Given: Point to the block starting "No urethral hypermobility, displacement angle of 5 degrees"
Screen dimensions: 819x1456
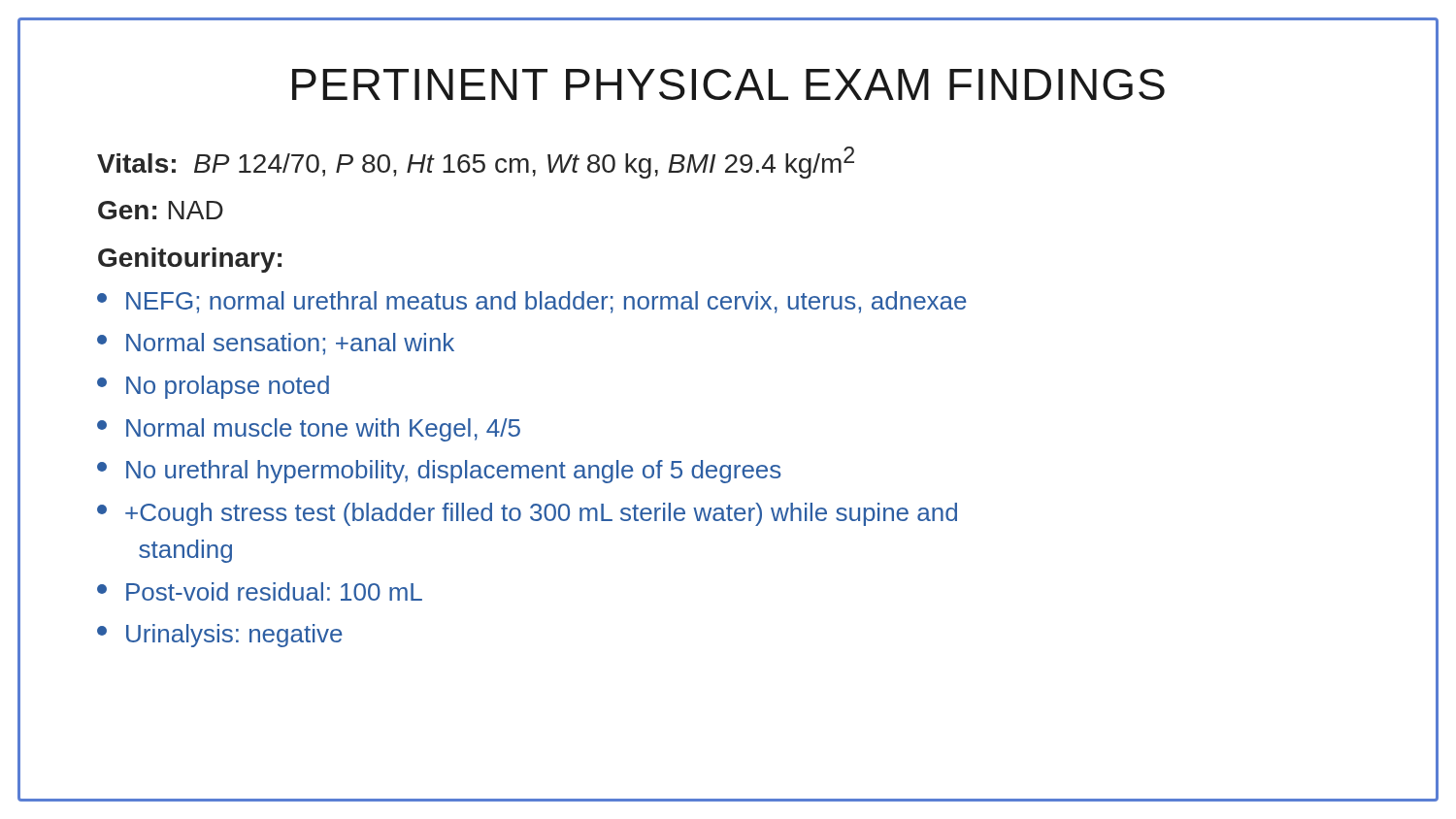Looking at the screenshot, I should pyautogui.click(x=728, y=471).
